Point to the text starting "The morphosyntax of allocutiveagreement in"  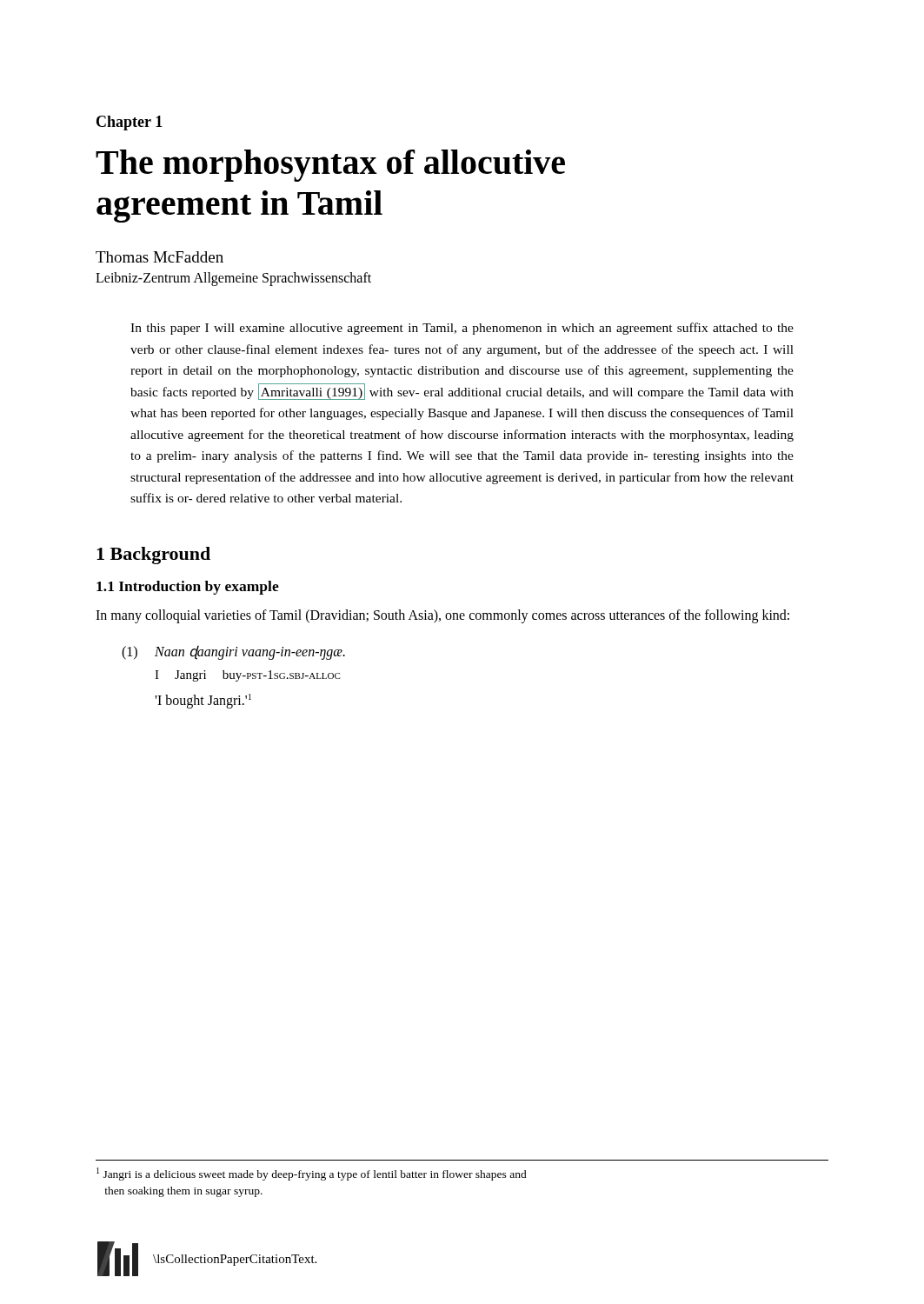331,183
